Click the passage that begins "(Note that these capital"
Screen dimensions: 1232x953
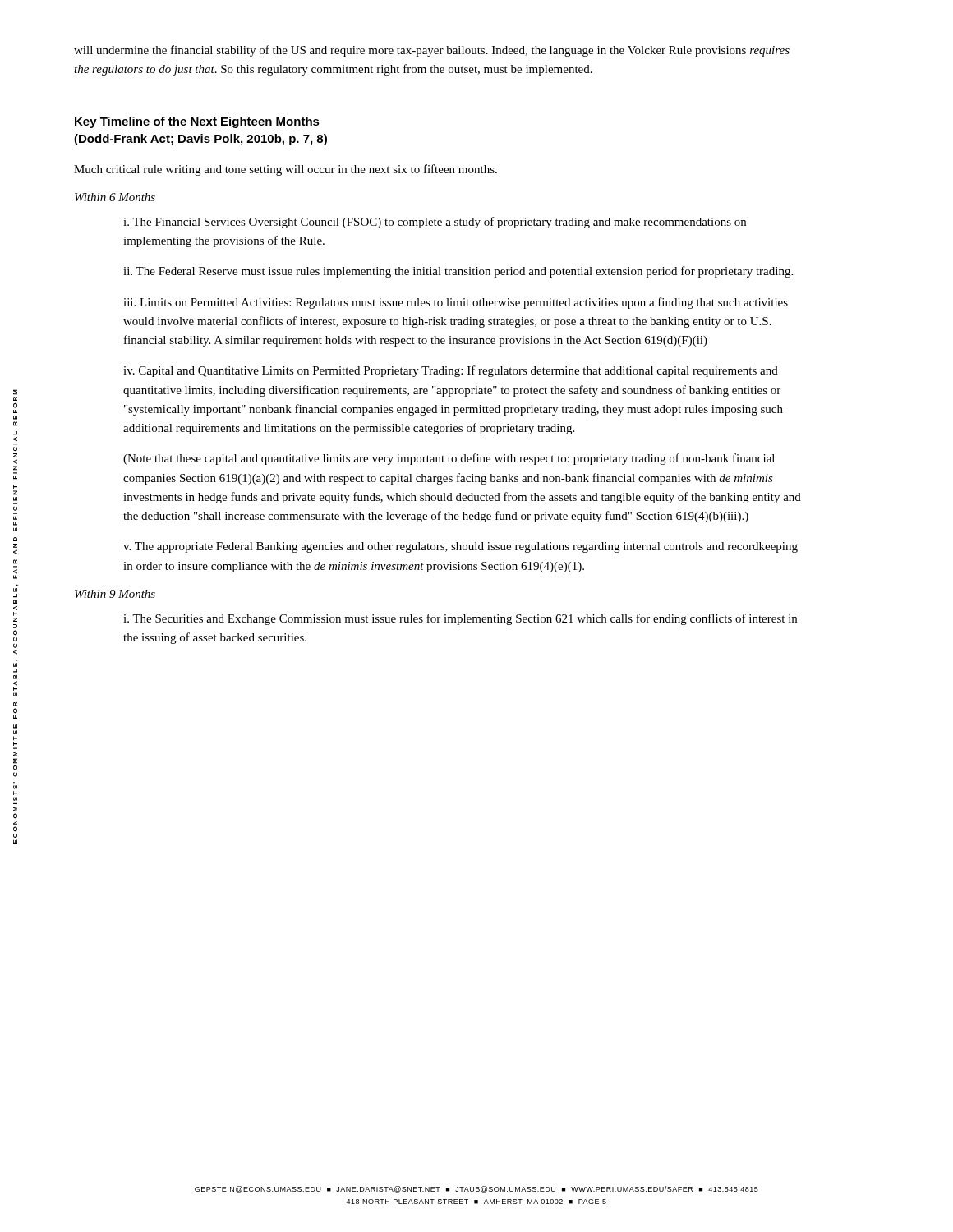(x=462, y=487)
